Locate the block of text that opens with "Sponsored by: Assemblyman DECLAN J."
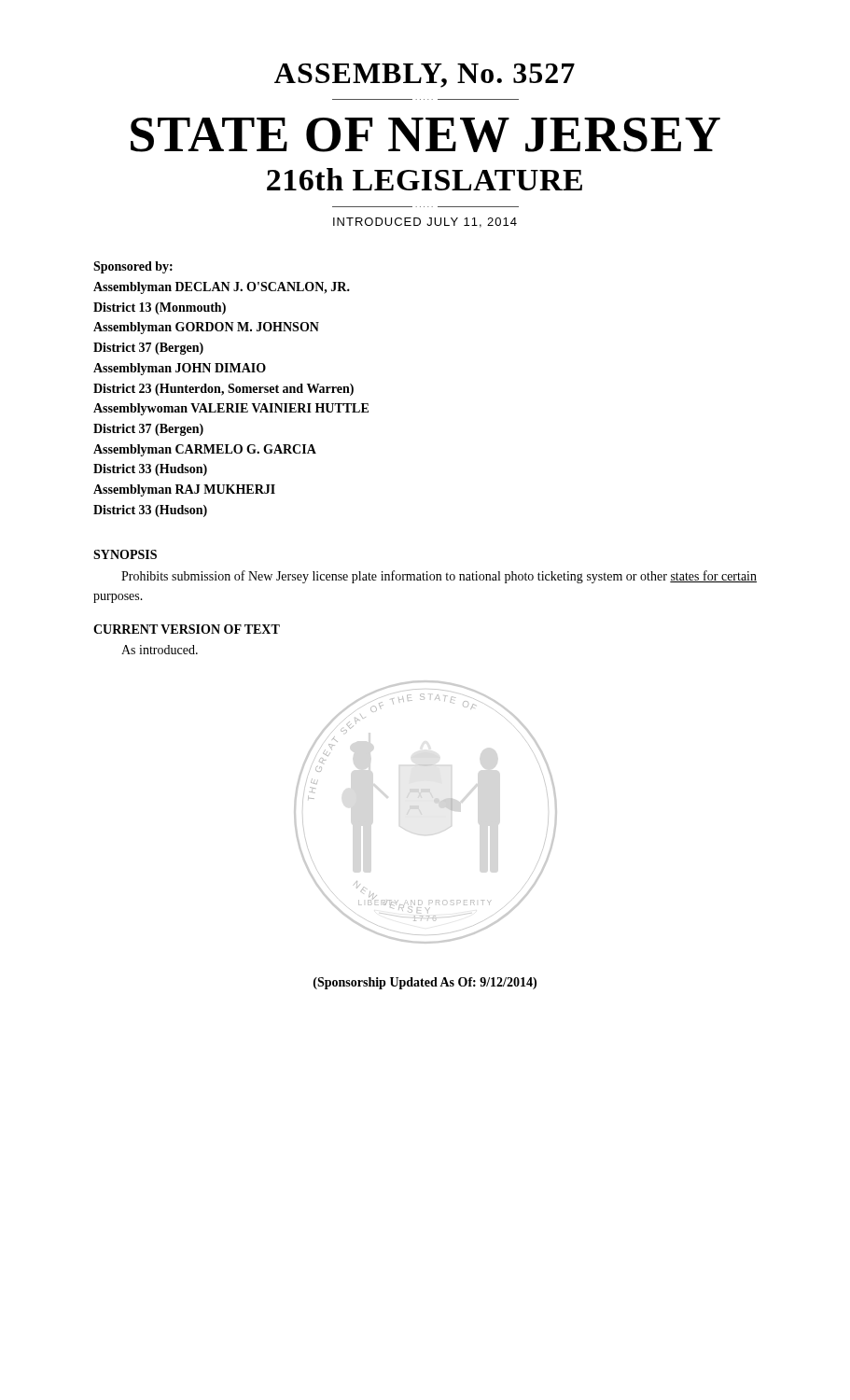Image resolution: width=850 pixels, height=1400 pixels. click(231, 388)
